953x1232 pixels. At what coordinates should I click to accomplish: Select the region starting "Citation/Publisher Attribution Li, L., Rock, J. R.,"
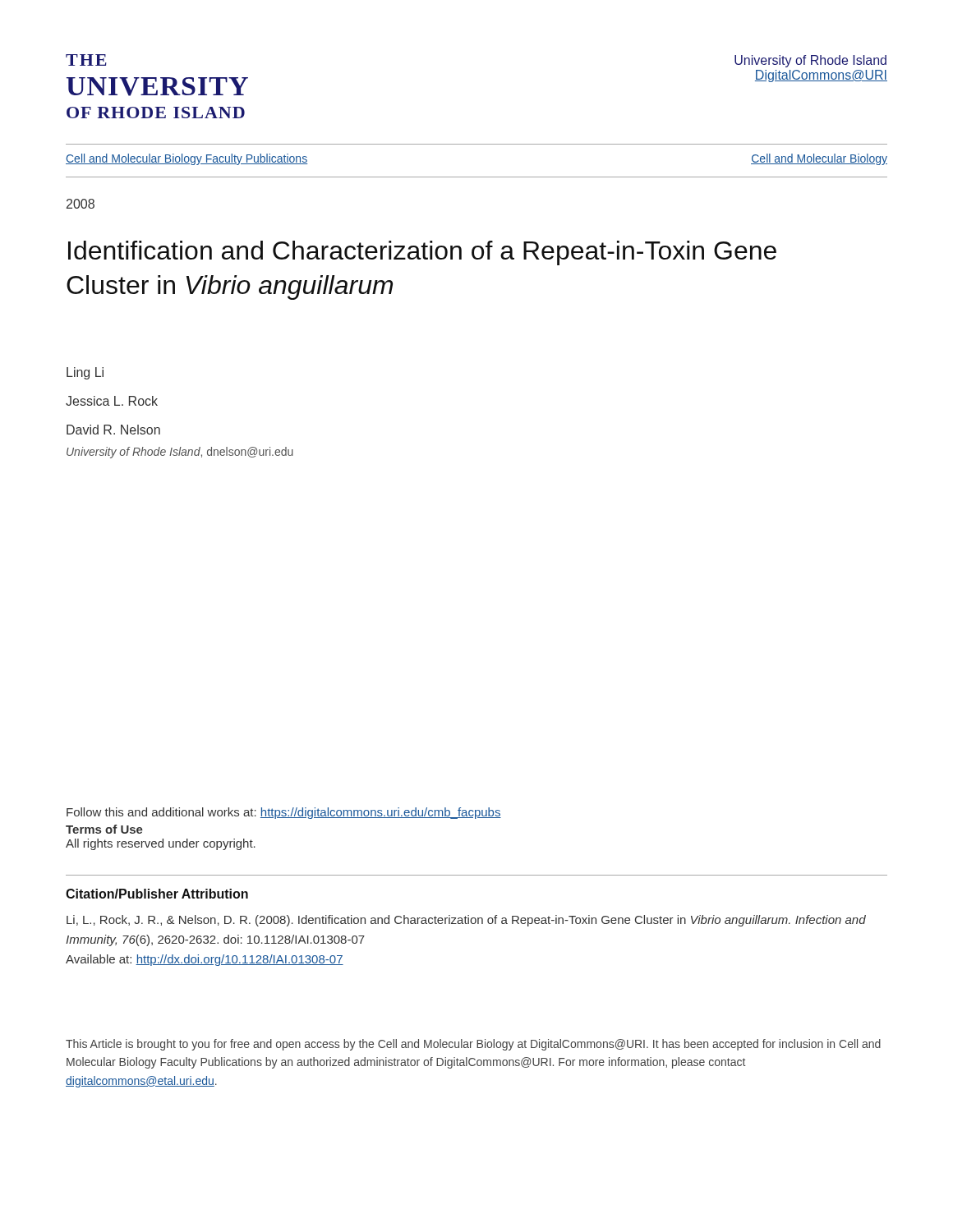coord(476,928)
